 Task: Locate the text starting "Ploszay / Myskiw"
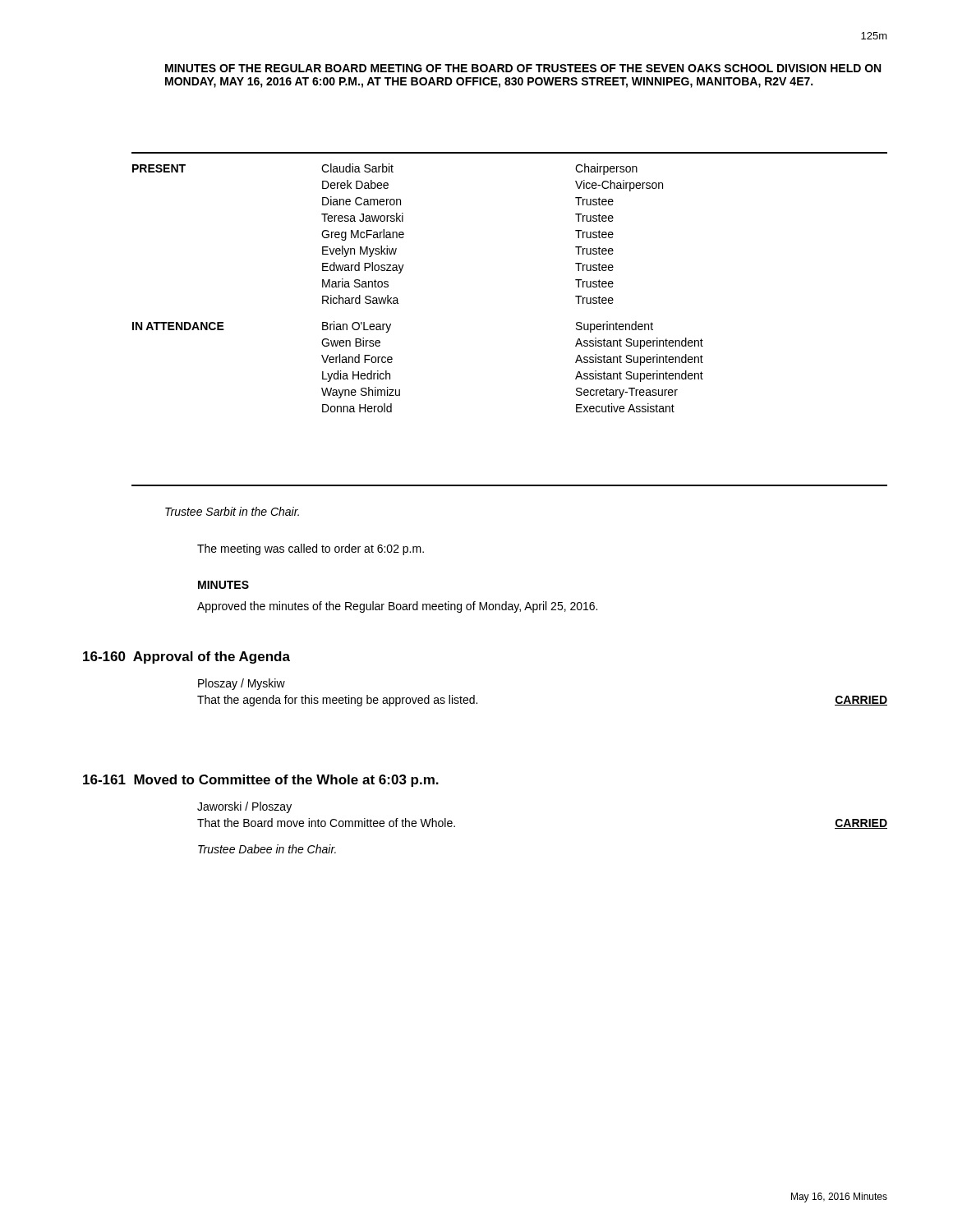[241, 683]
